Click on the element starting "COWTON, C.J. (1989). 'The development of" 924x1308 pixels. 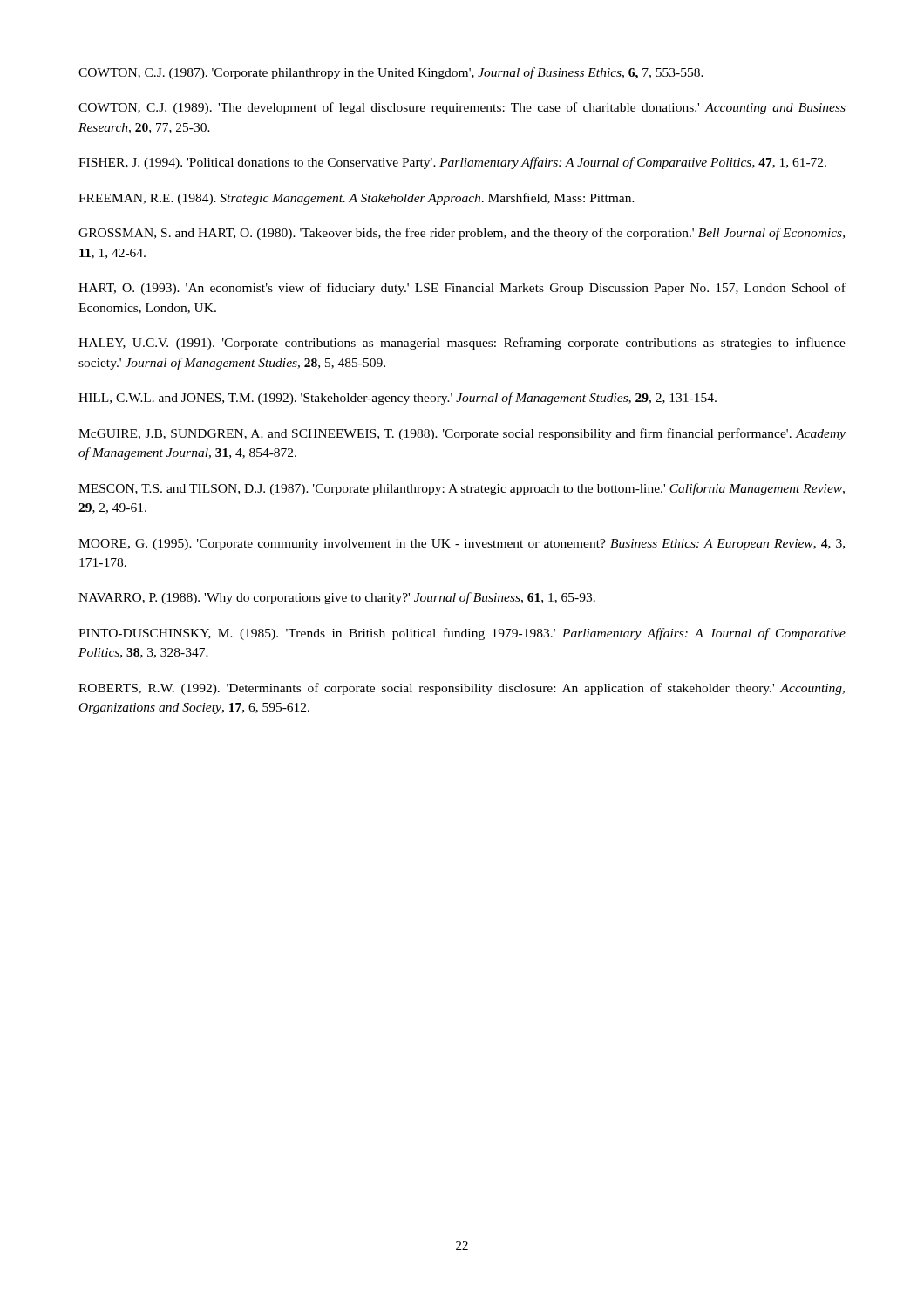(x=462, y=117)
